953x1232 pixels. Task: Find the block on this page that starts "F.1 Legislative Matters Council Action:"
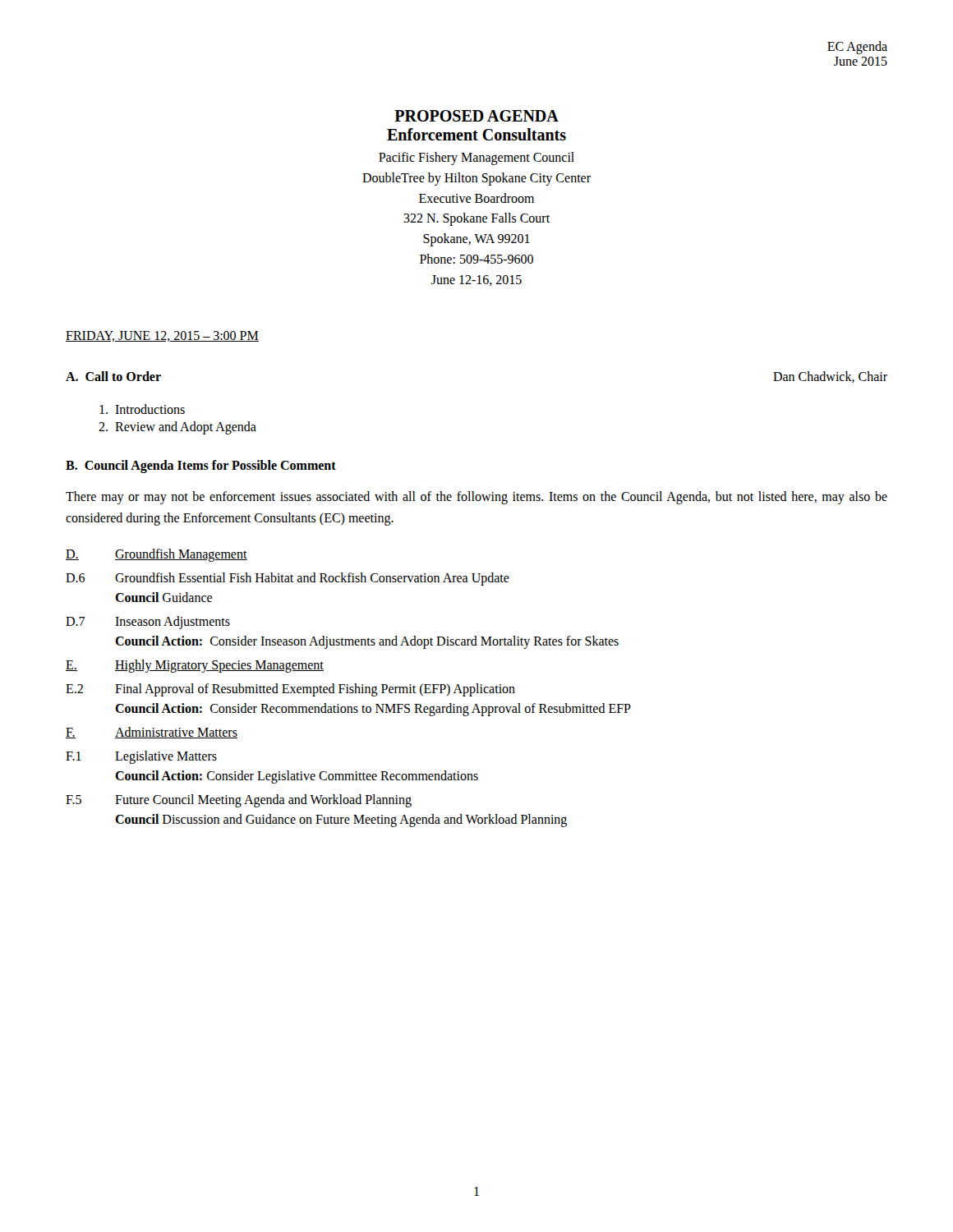[476, 766]
